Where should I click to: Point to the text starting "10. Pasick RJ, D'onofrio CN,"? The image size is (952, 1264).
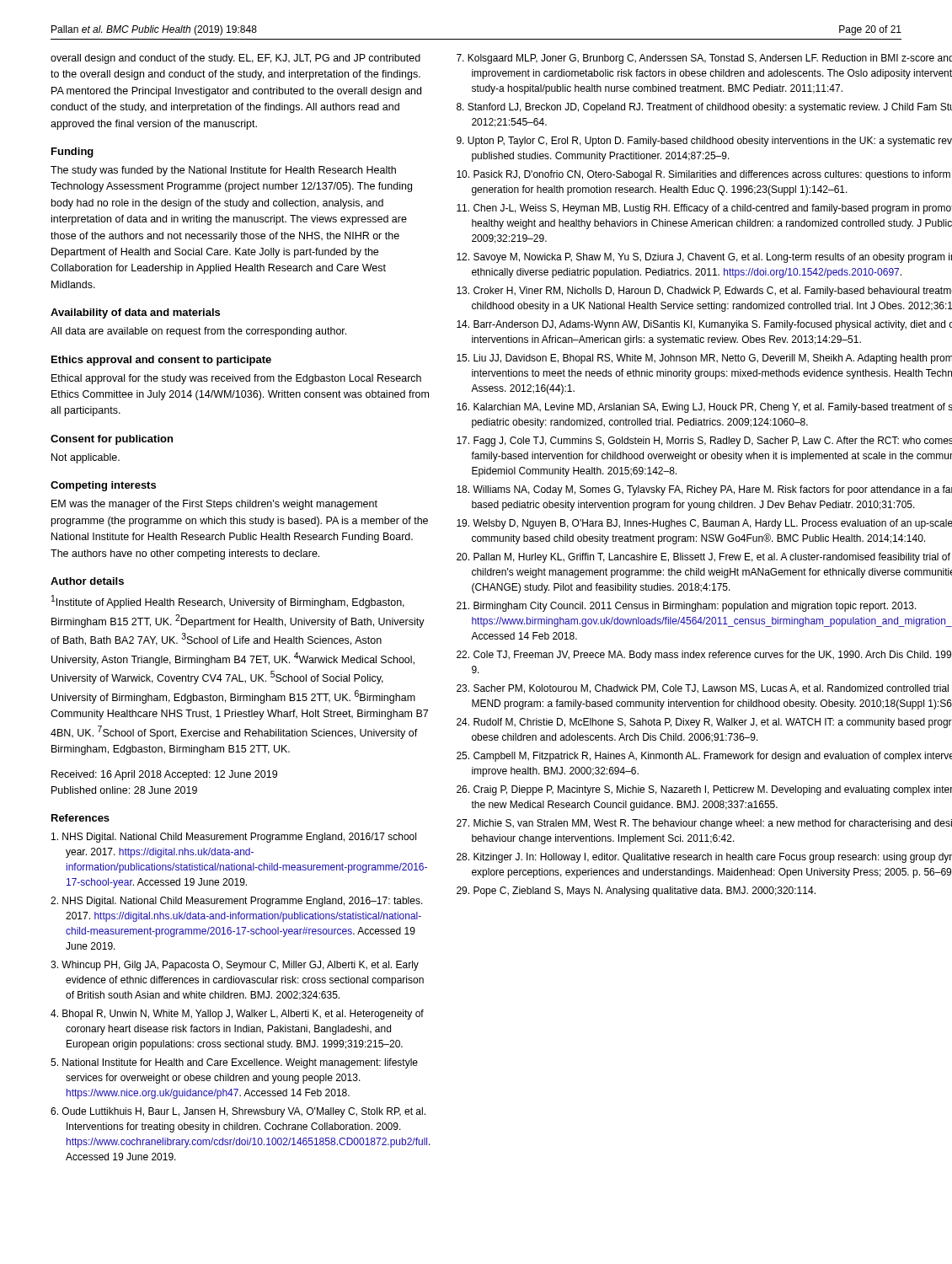click(x=704, y=182)
